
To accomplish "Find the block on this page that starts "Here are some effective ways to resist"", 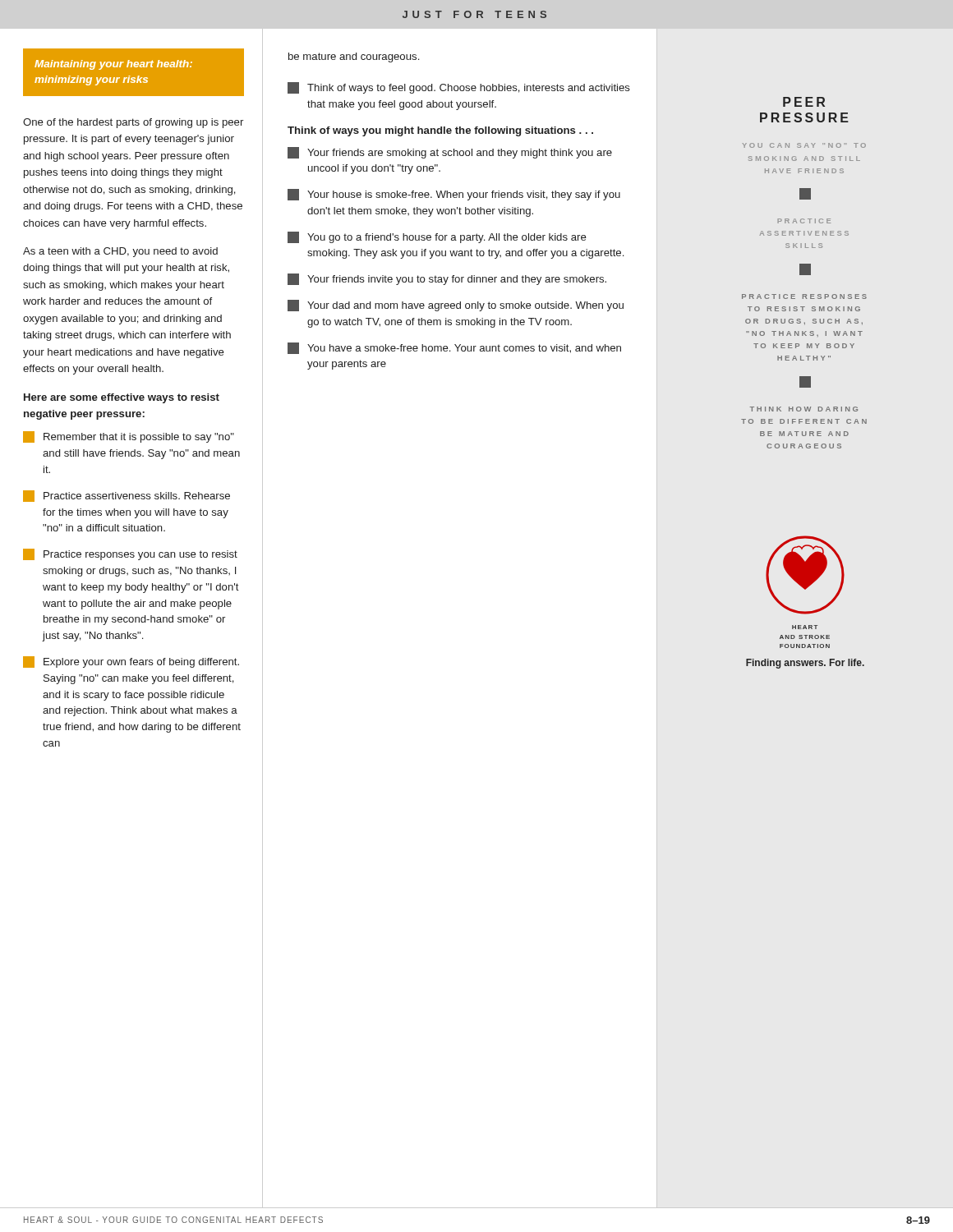I will tap(121, 405).
